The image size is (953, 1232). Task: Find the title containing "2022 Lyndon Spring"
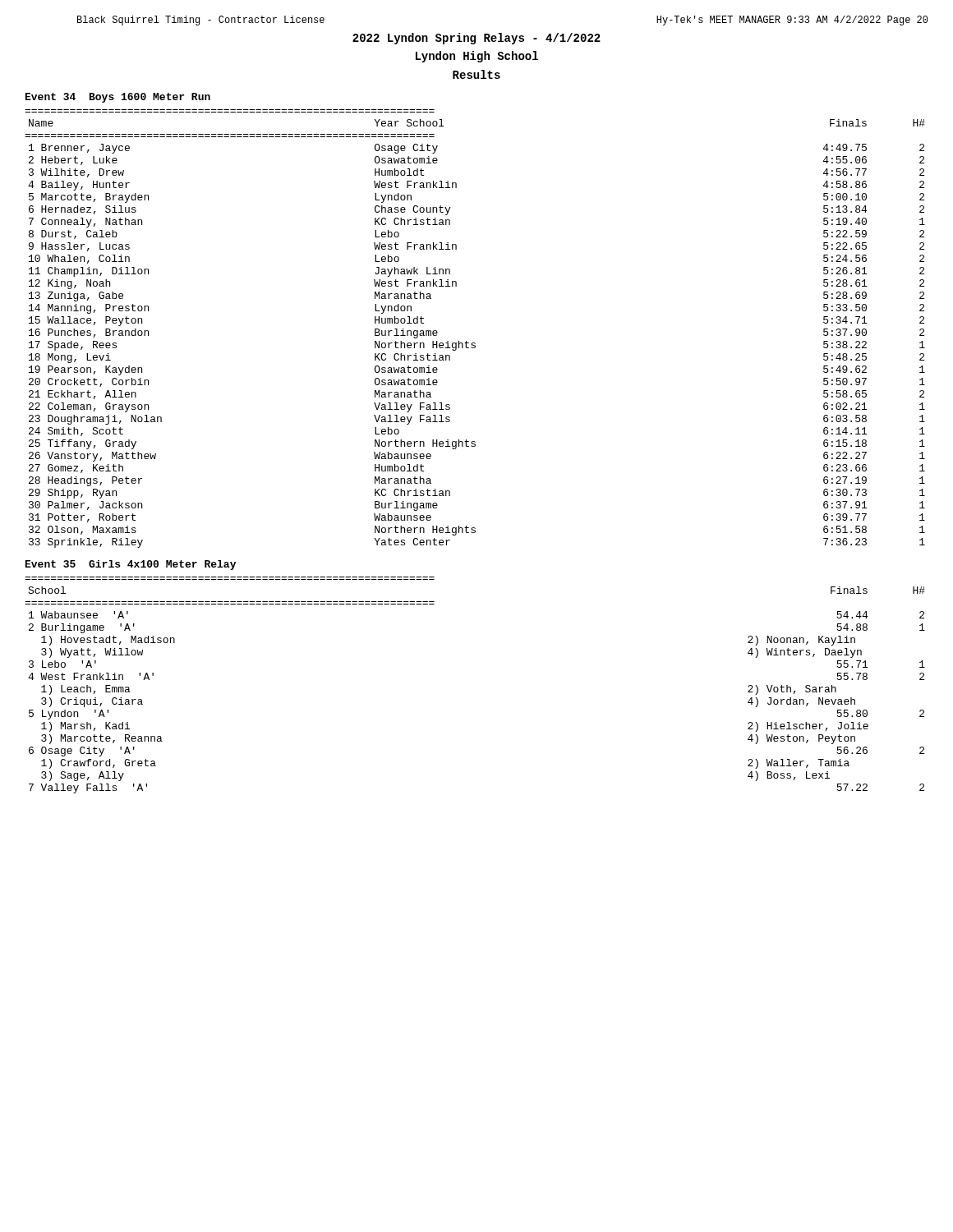click(x=476, y=57)
